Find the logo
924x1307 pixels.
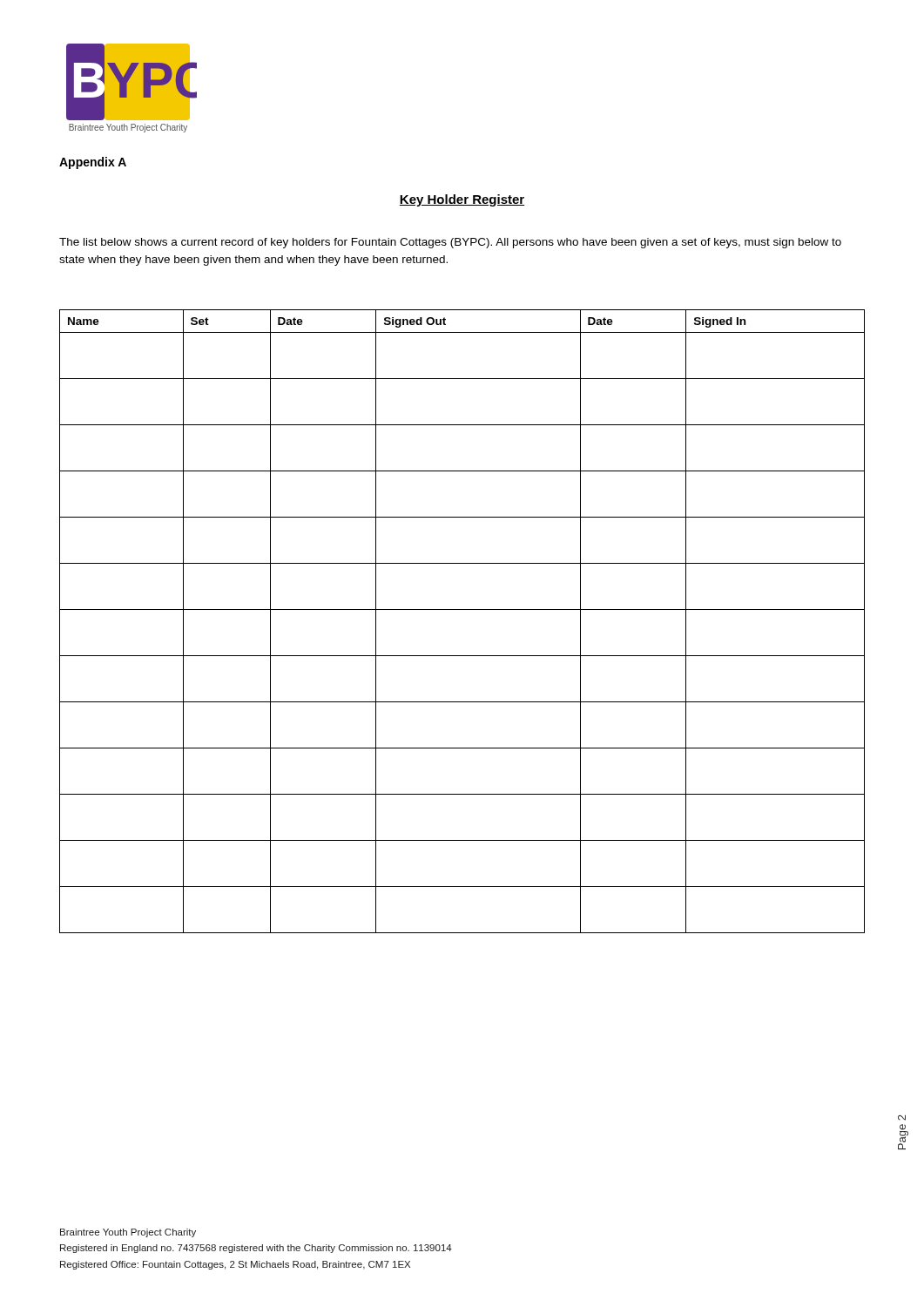tap(129, 87)
